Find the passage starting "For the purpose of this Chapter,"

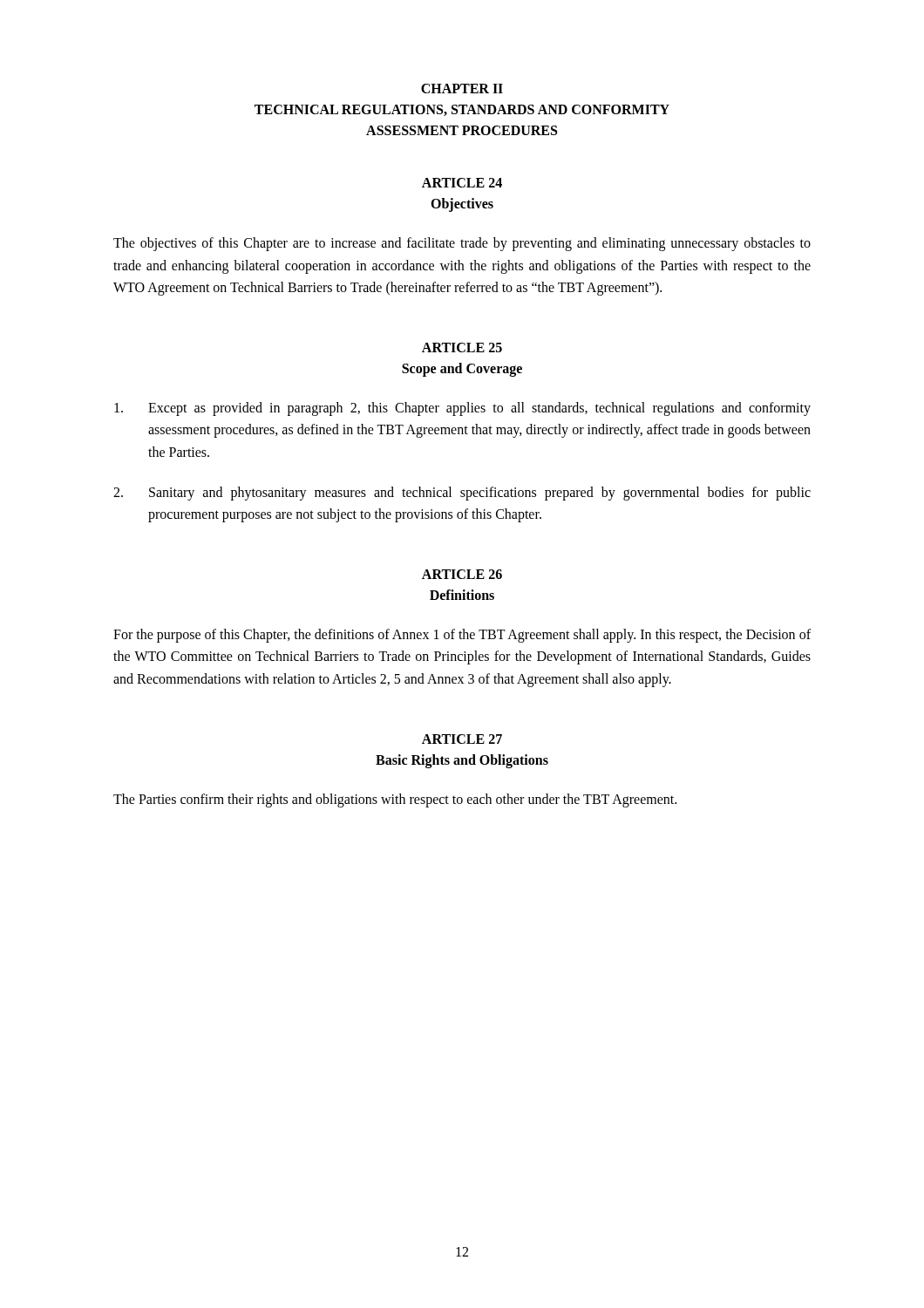click(x=462, y=656)
